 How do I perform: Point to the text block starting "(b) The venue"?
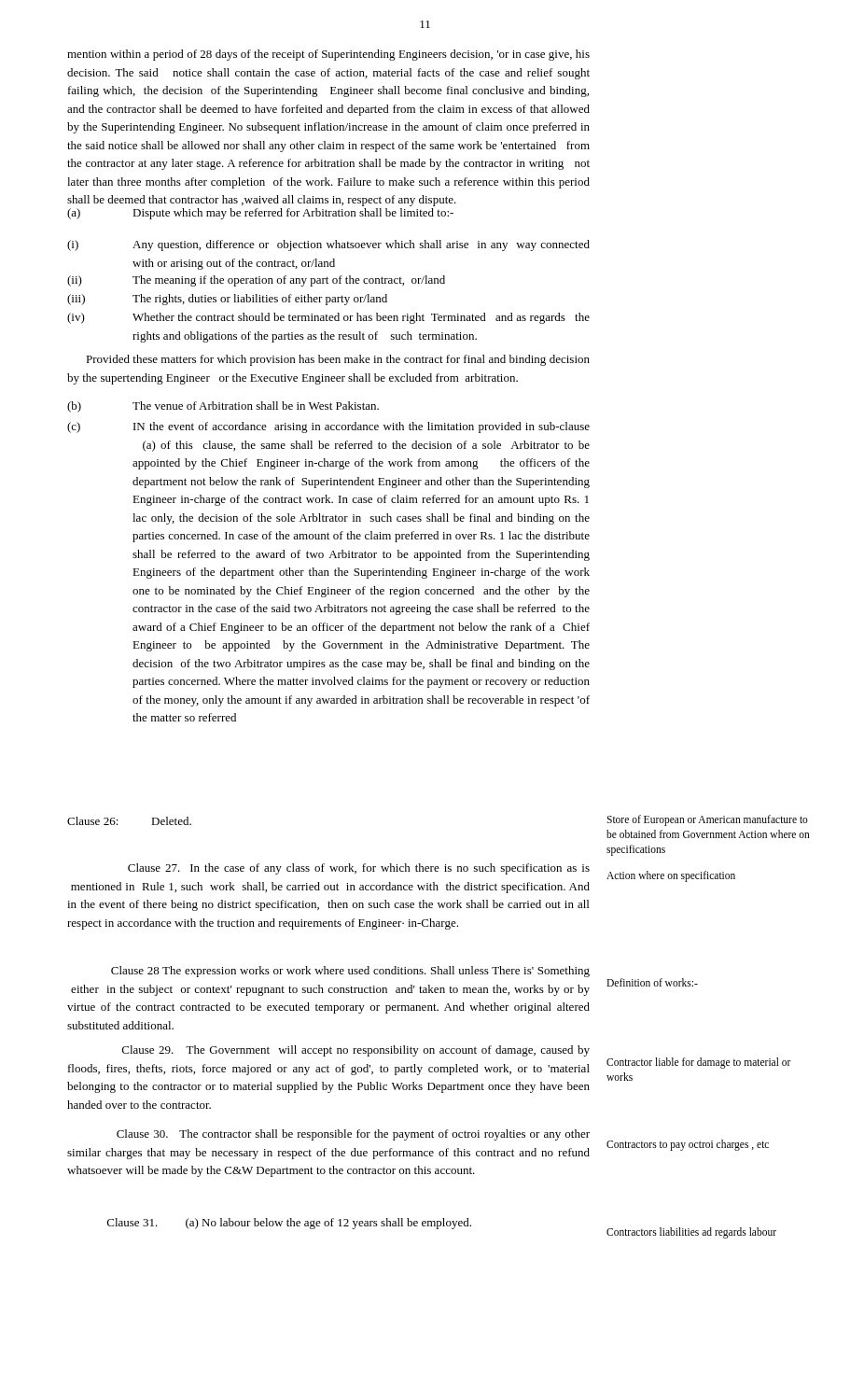(x=328, y=406)
